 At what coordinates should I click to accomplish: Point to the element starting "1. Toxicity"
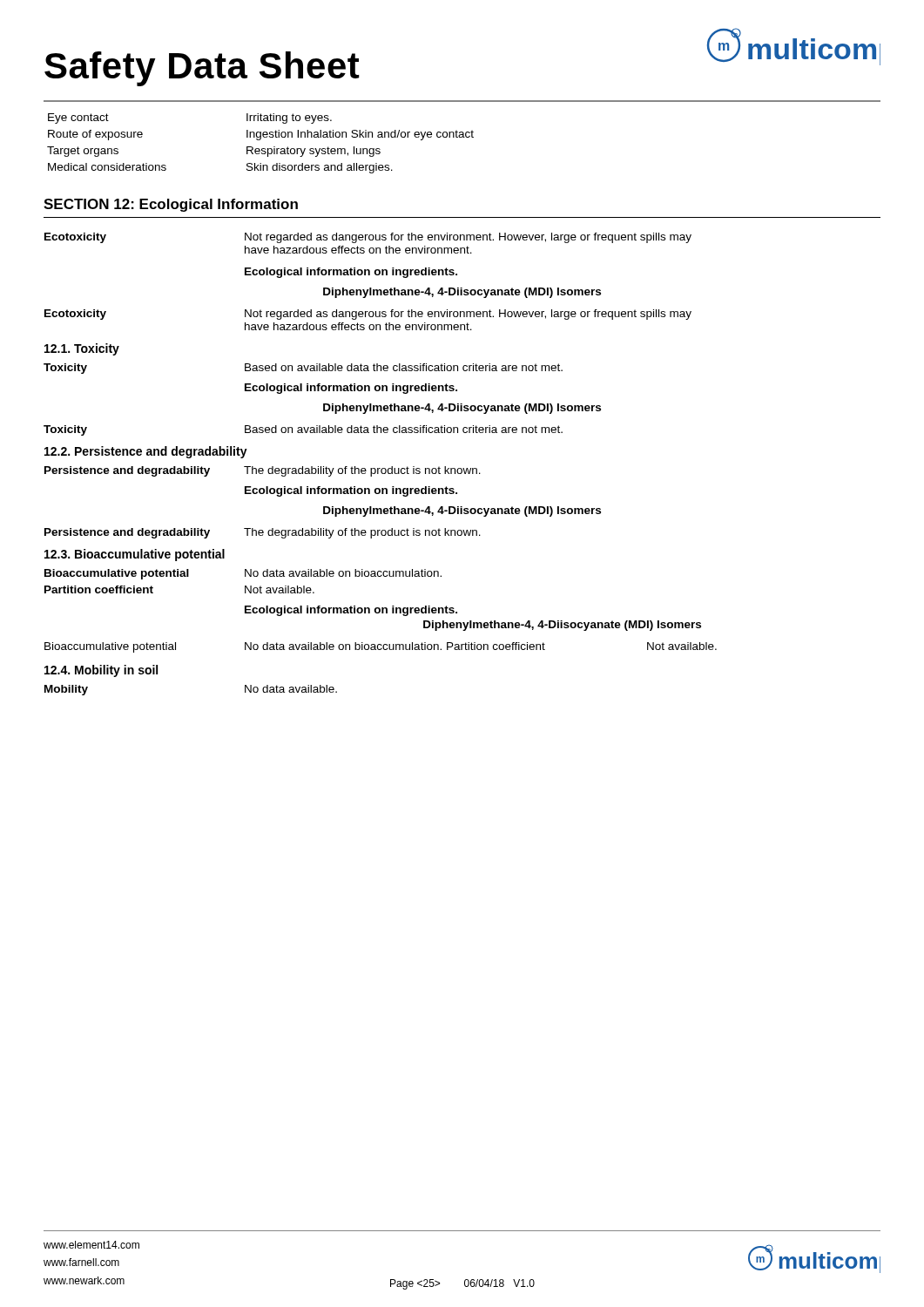coord(81,349)
